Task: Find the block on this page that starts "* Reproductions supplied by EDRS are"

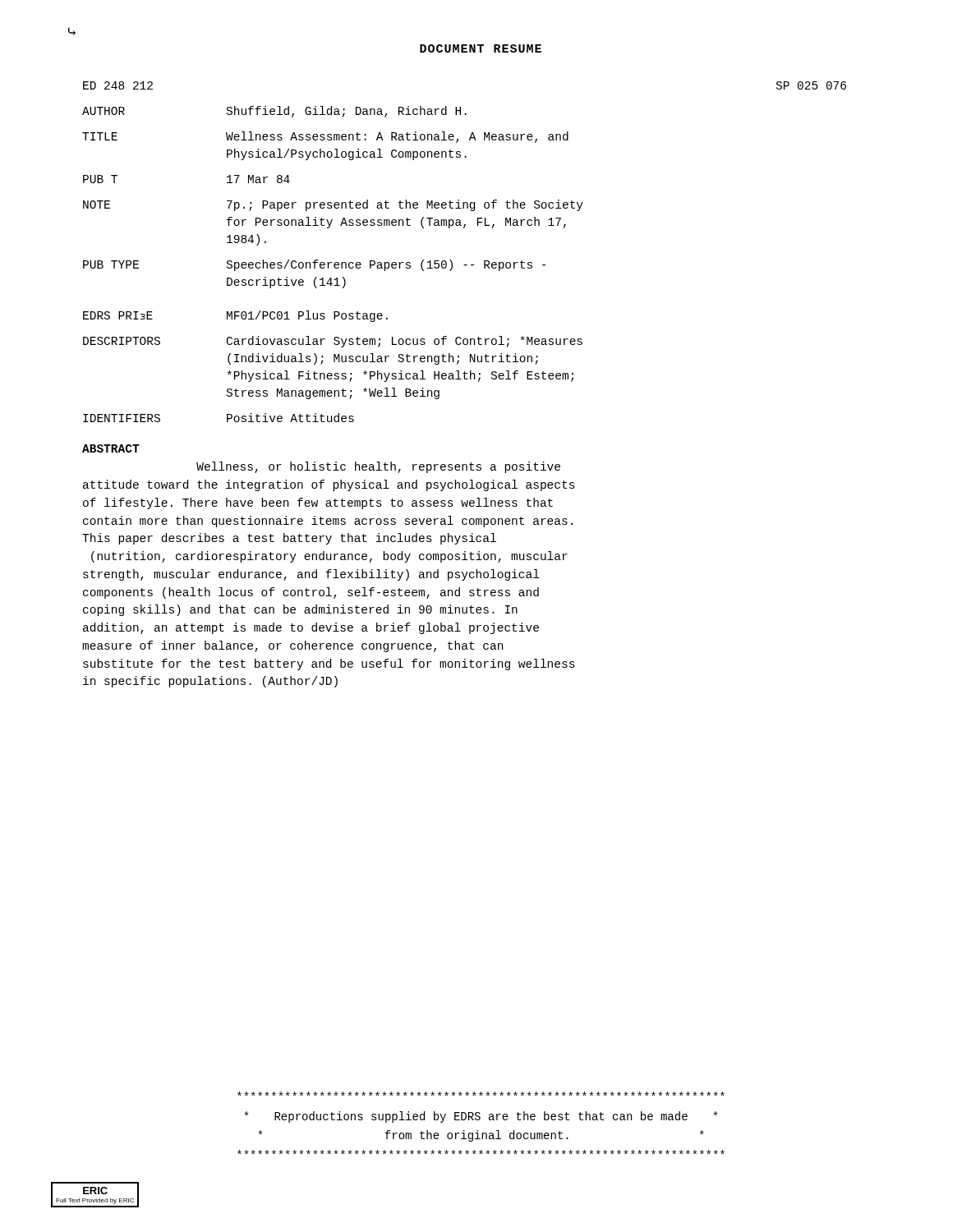Action: [481, 1127]
